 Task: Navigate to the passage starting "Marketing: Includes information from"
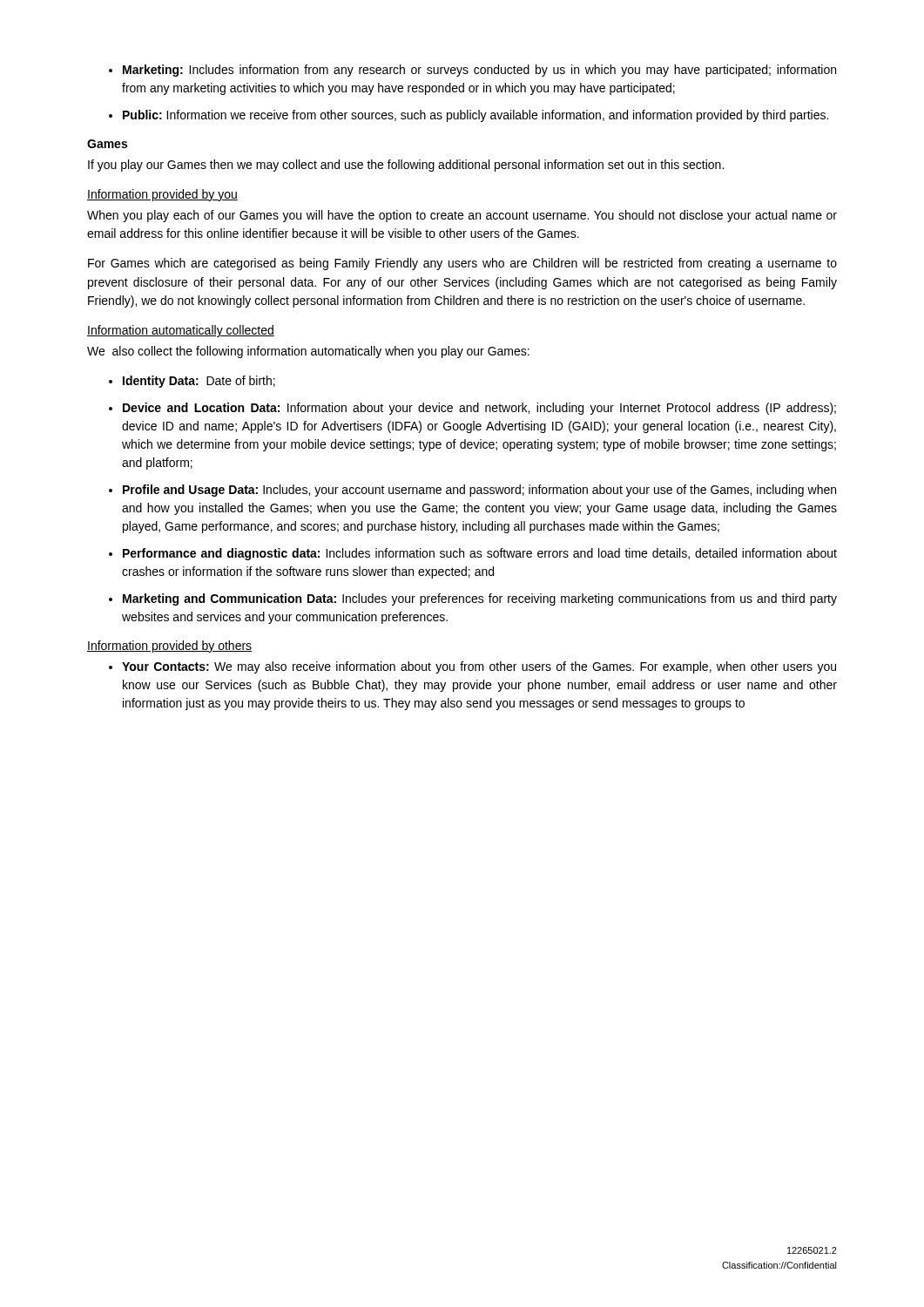tap(479, 79)
